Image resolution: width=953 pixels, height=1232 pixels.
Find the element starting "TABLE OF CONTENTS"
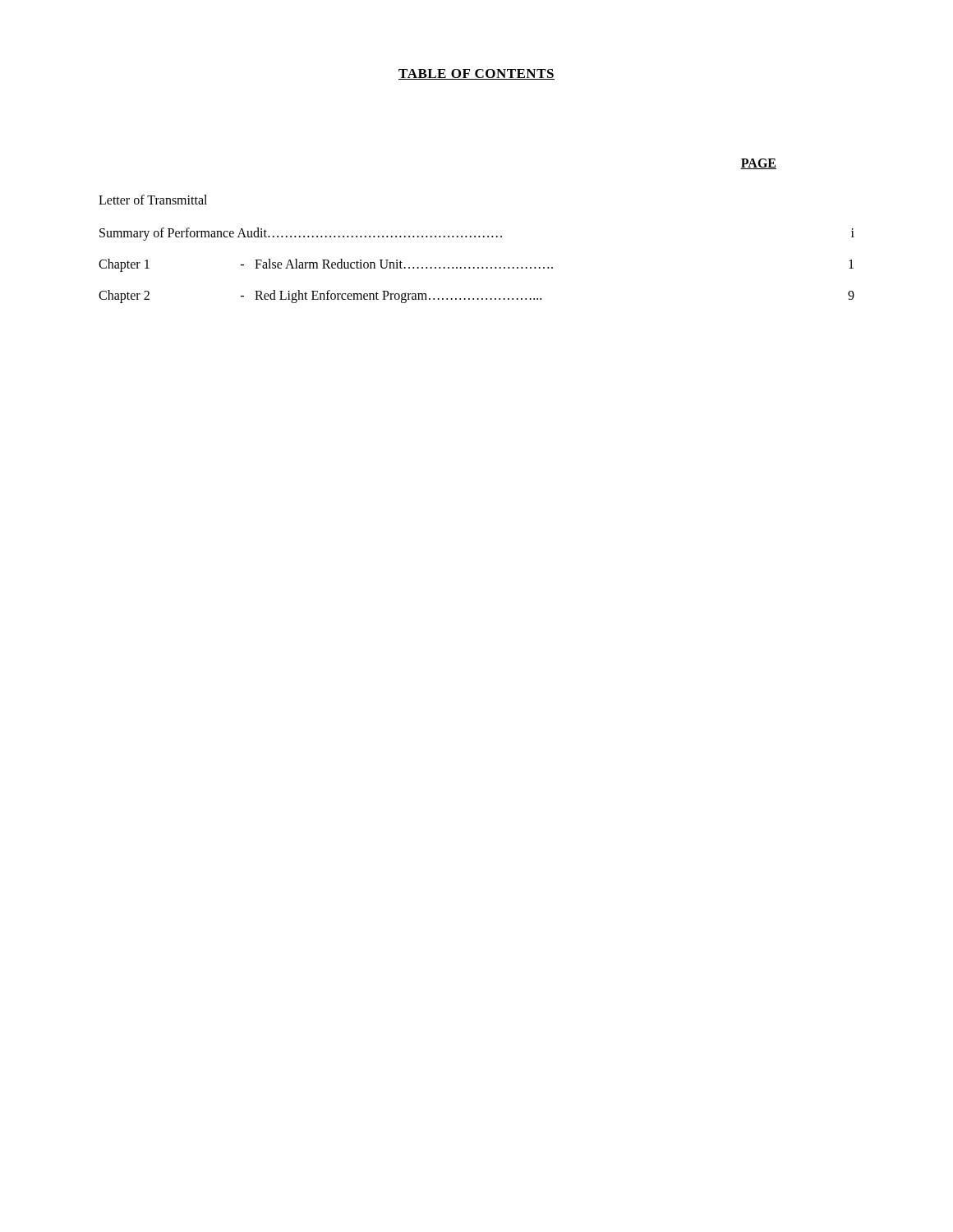(x=476, y=73)
